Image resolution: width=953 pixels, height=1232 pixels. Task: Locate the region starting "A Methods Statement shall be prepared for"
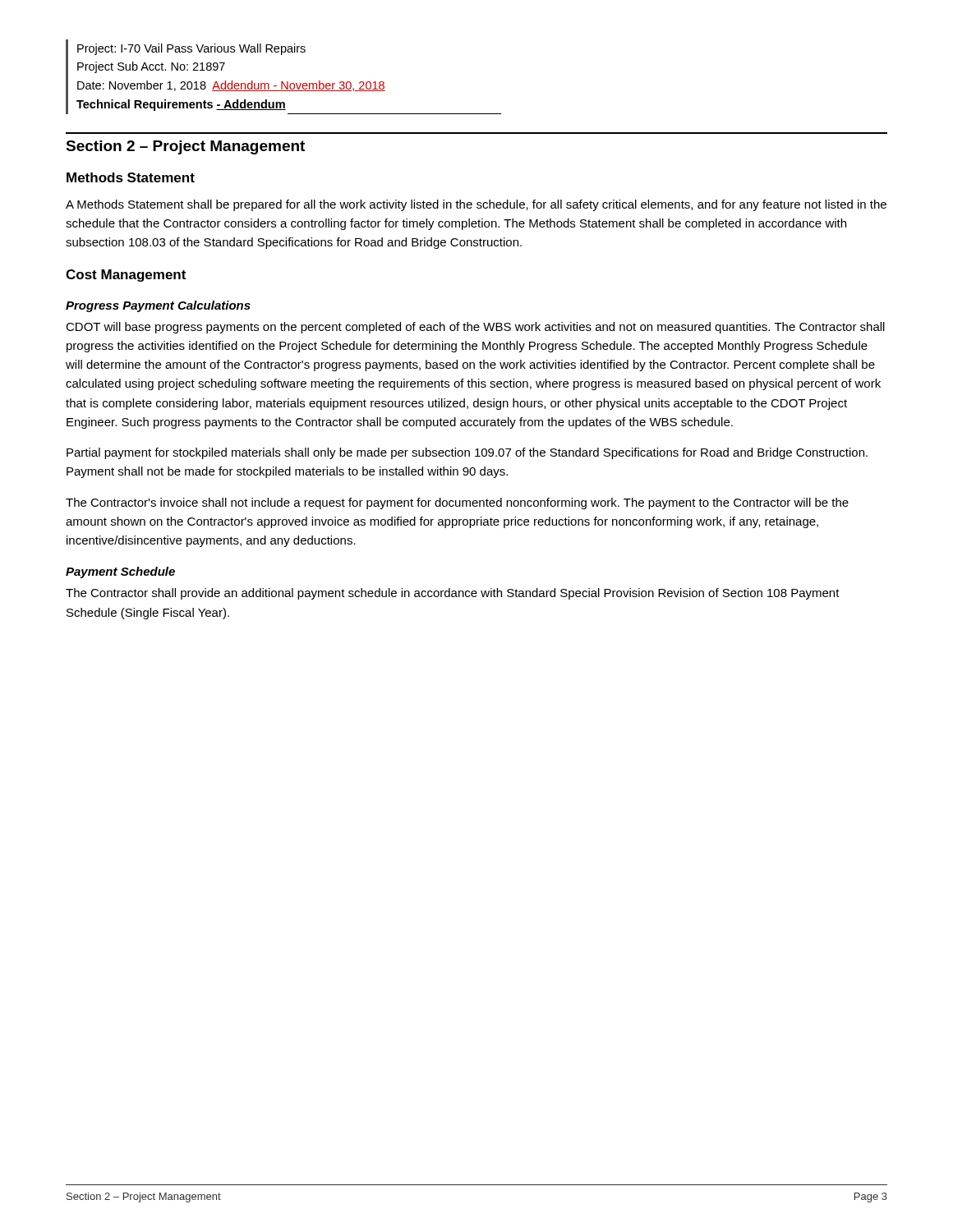476,223
